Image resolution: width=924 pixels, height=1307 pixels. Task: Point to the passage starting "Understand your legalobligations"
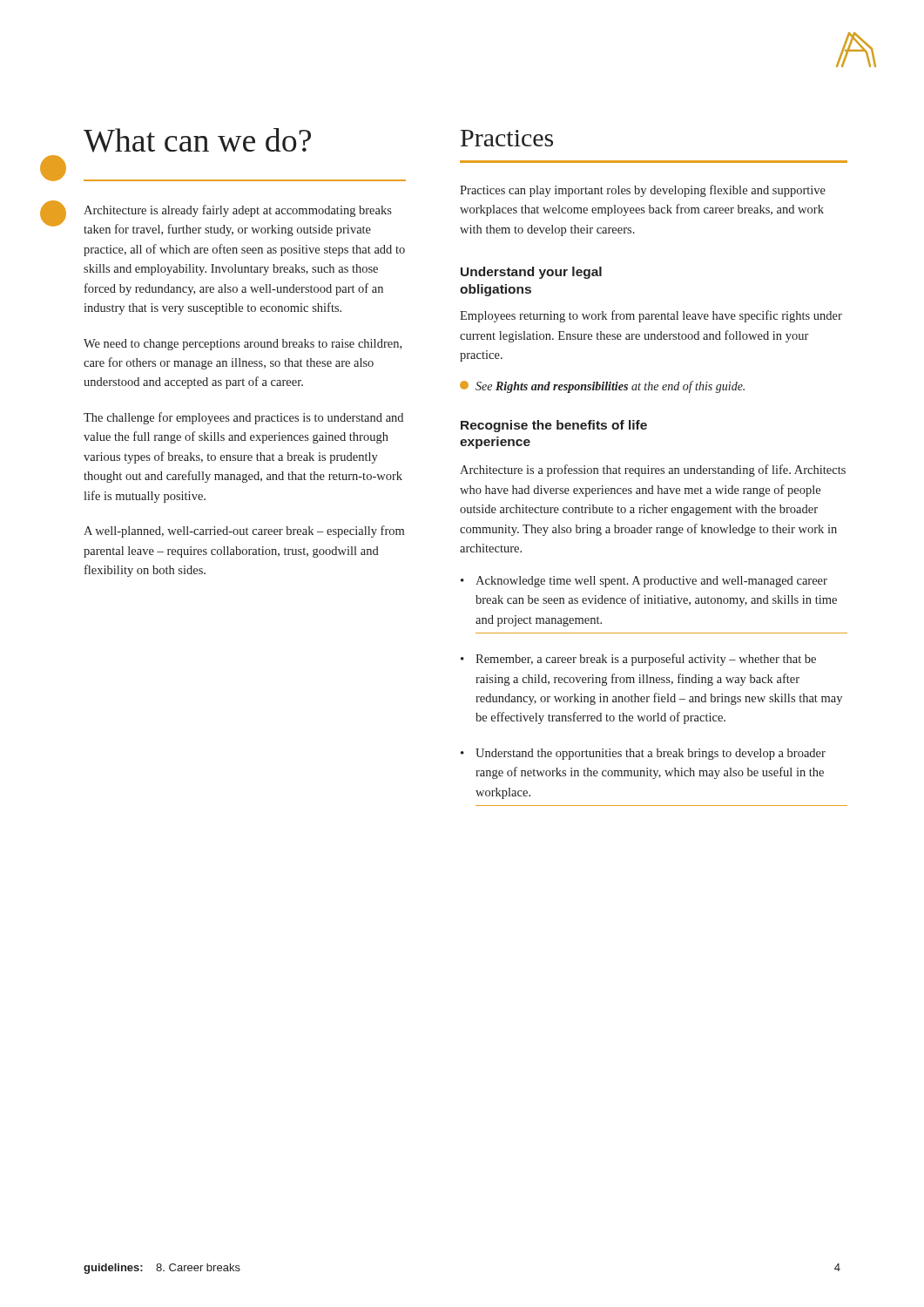tap(531, 273)
